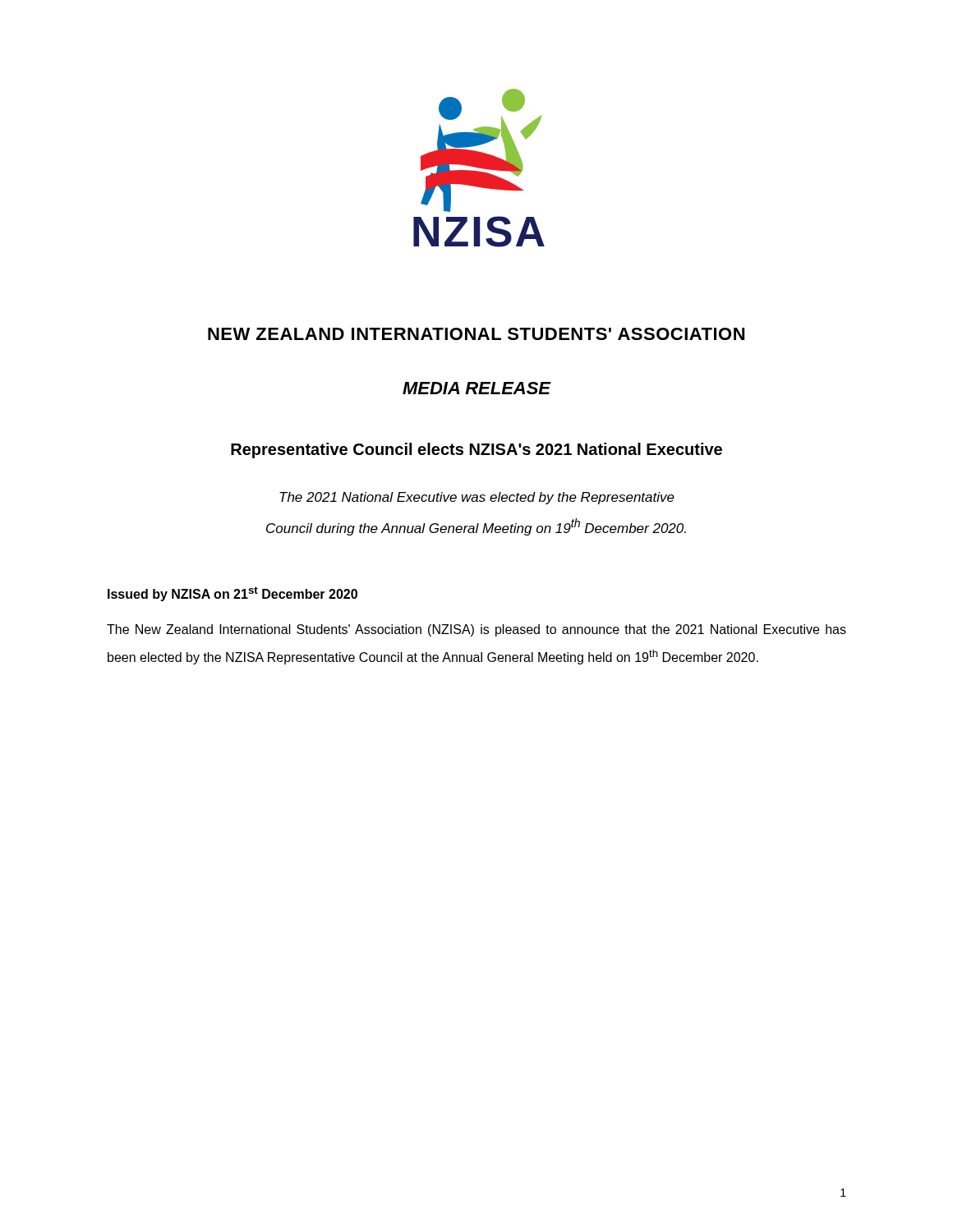Navigate to the element starting "MEDIA RELEASE"

point(476,388)
